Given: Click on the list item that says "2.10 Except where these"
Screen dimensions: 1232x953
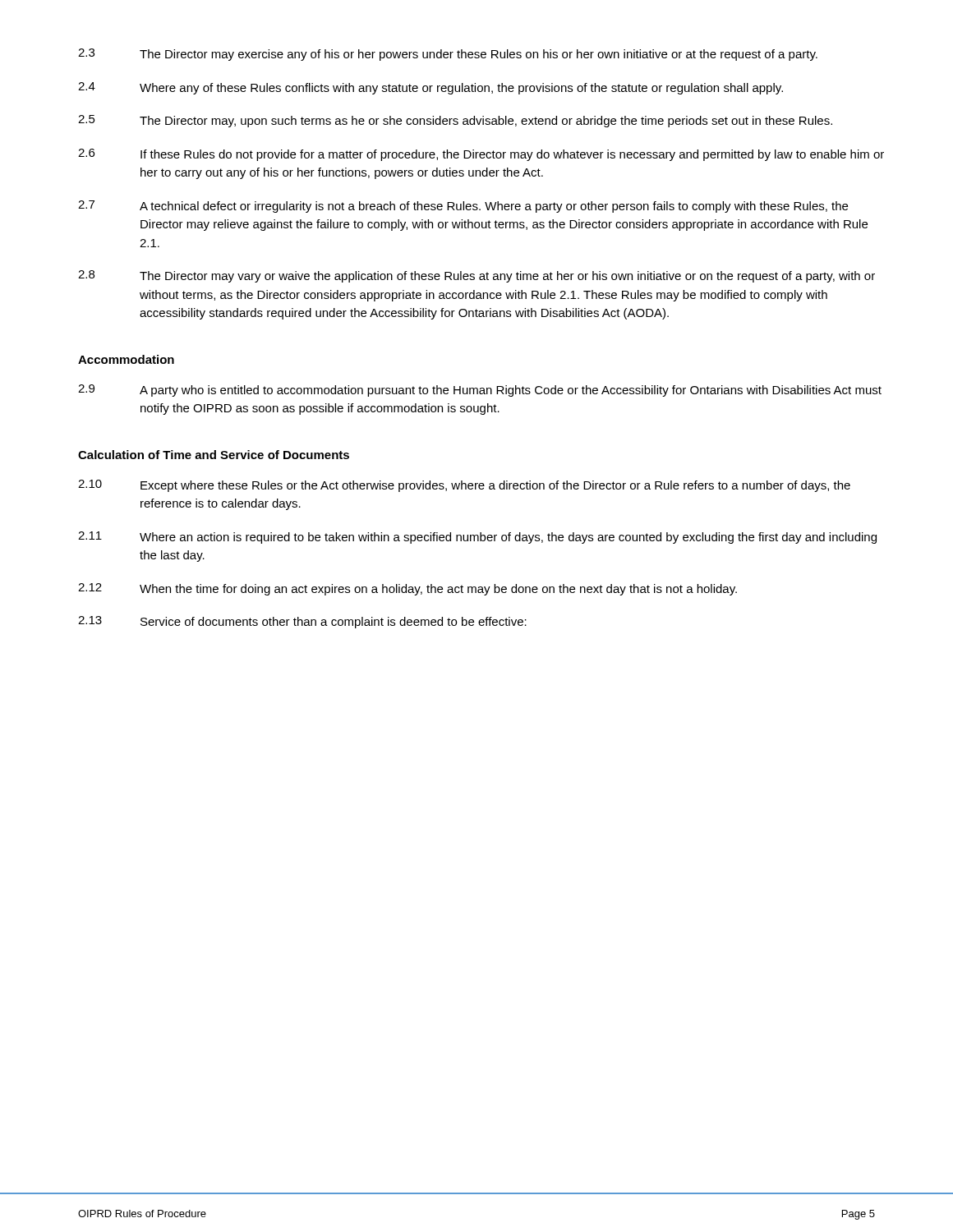Looking at the screenshot, I should (x=483, y=494).
